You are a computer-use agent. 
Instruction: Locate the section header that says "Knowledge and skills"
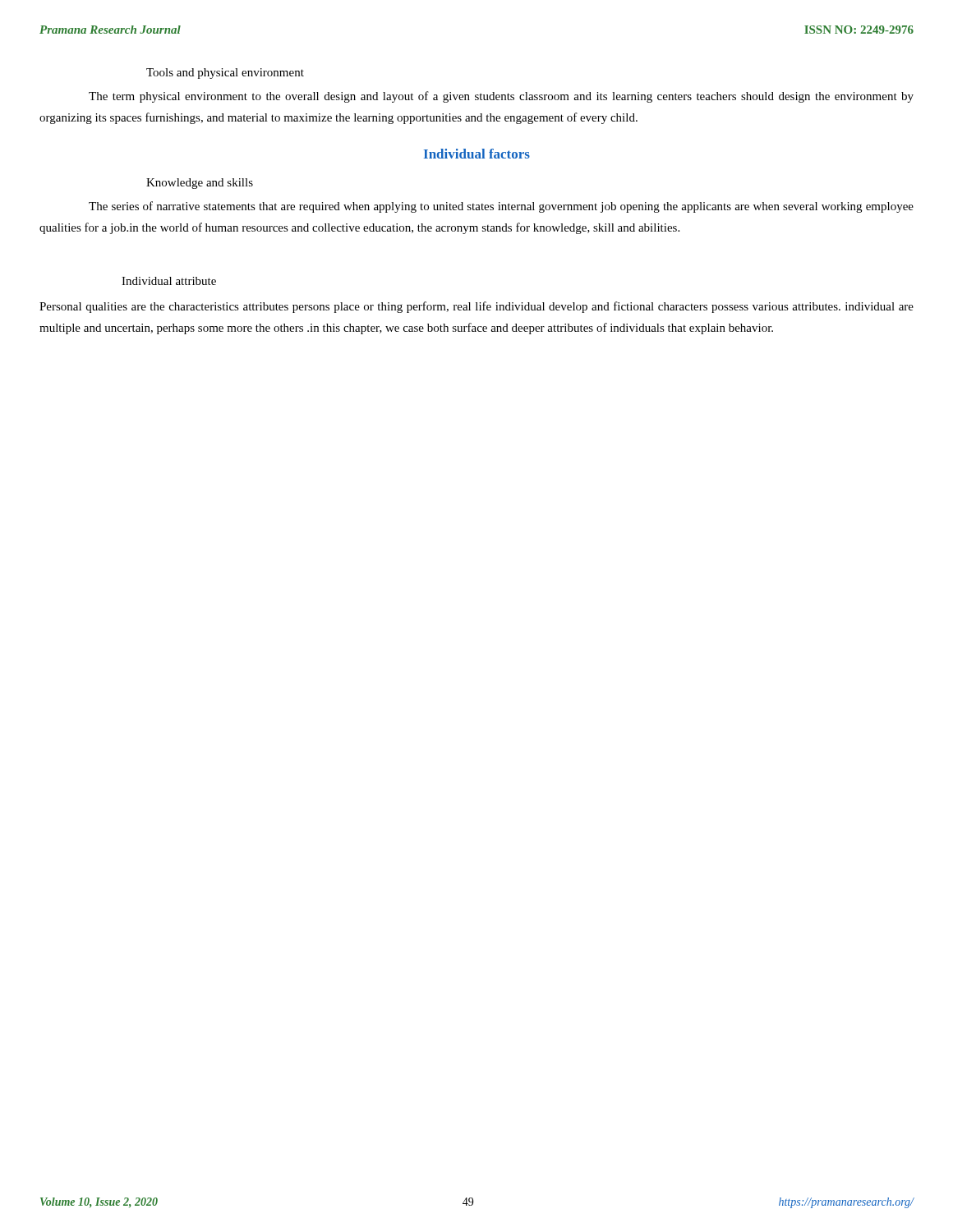[200, 182]
